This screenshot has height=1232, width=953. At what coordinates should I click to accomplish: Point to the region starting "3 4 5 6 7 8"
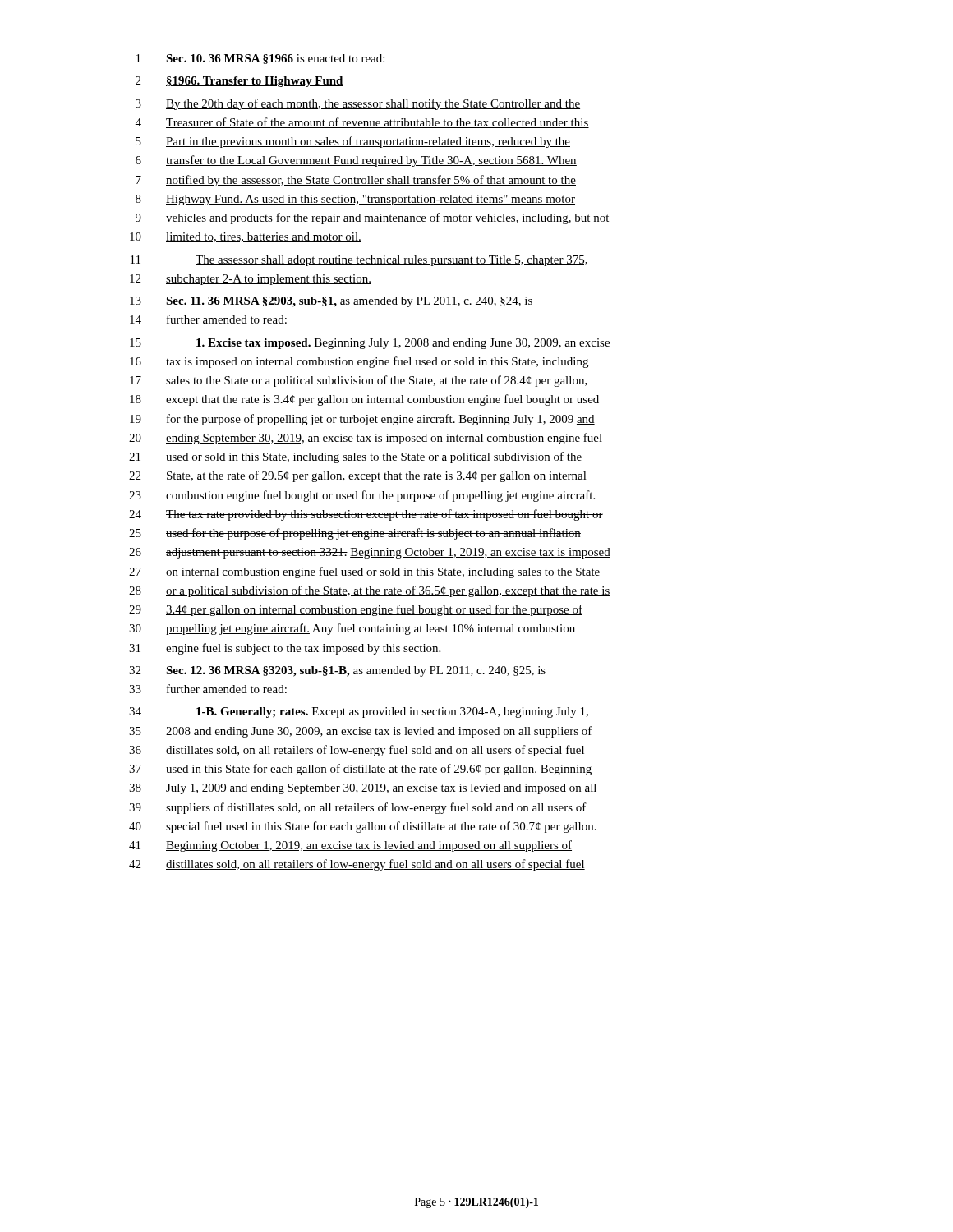pos(489,170)
